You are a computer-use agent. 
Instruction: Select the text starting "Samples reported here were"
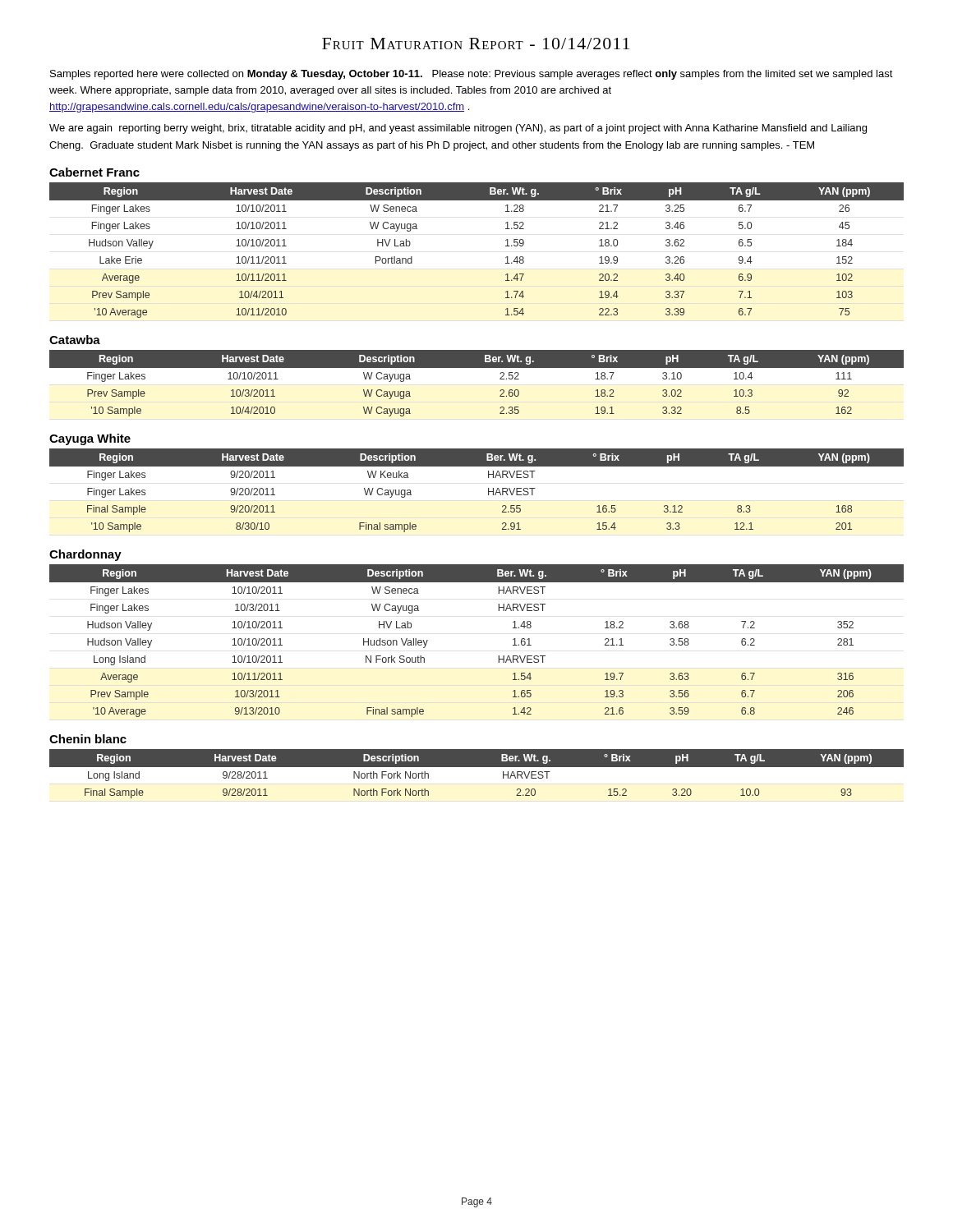click(x=471, y=90)
